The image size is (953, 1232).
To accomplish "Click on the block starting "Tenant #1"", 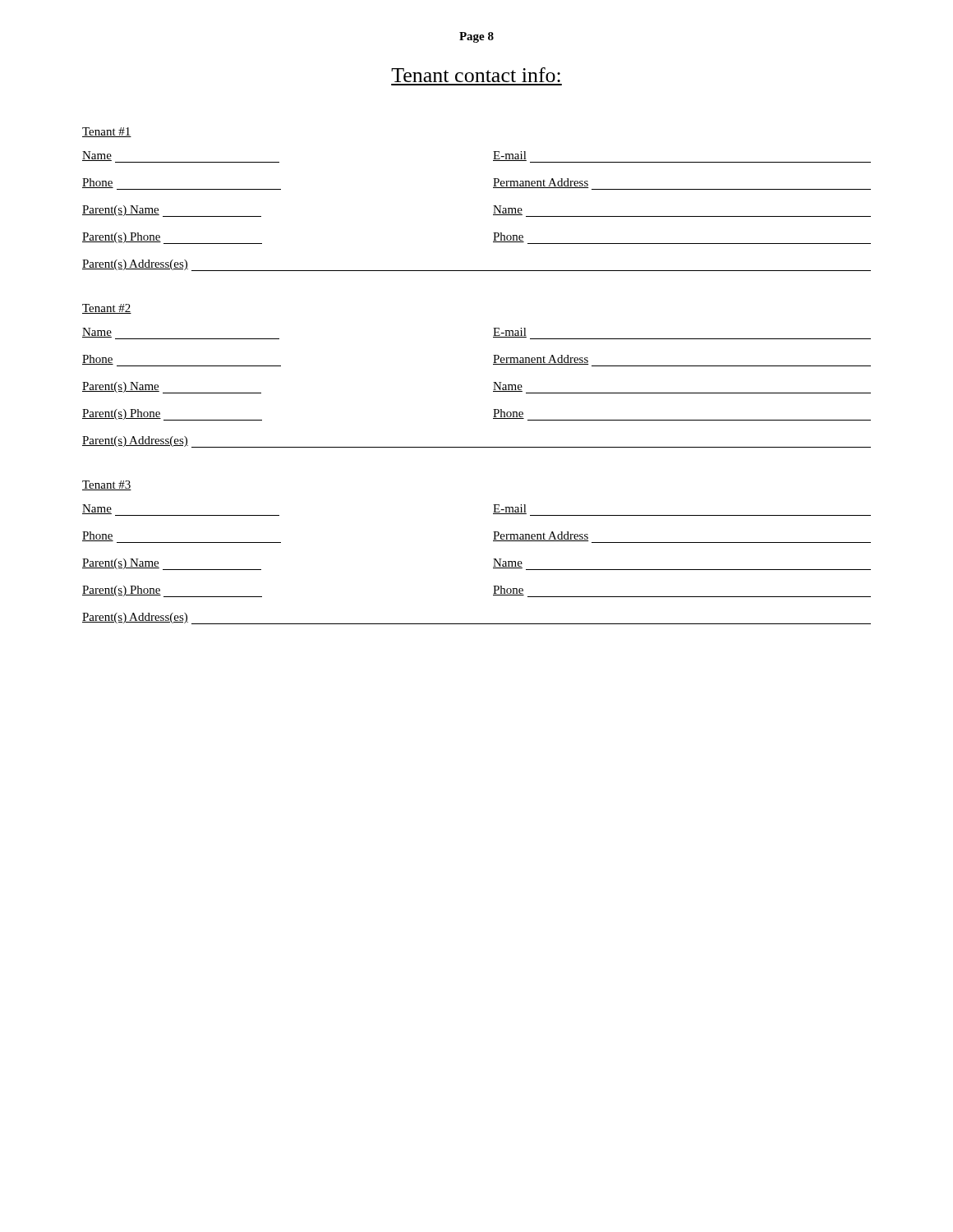I will [x=107, y=132].
